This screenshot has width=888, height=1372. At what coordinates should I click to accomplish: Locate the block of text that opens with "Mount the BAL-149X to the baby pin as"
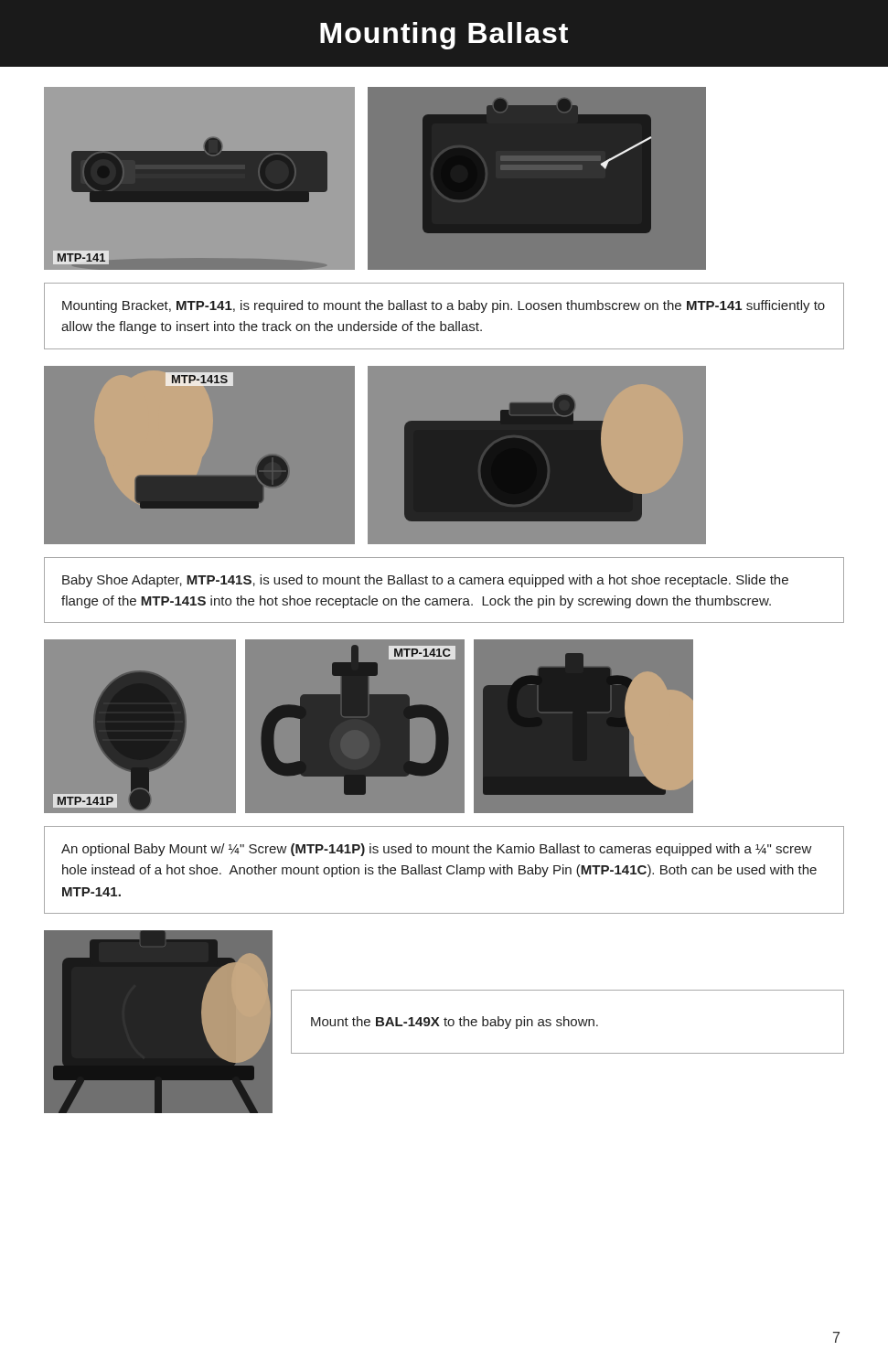[455, 1021]
